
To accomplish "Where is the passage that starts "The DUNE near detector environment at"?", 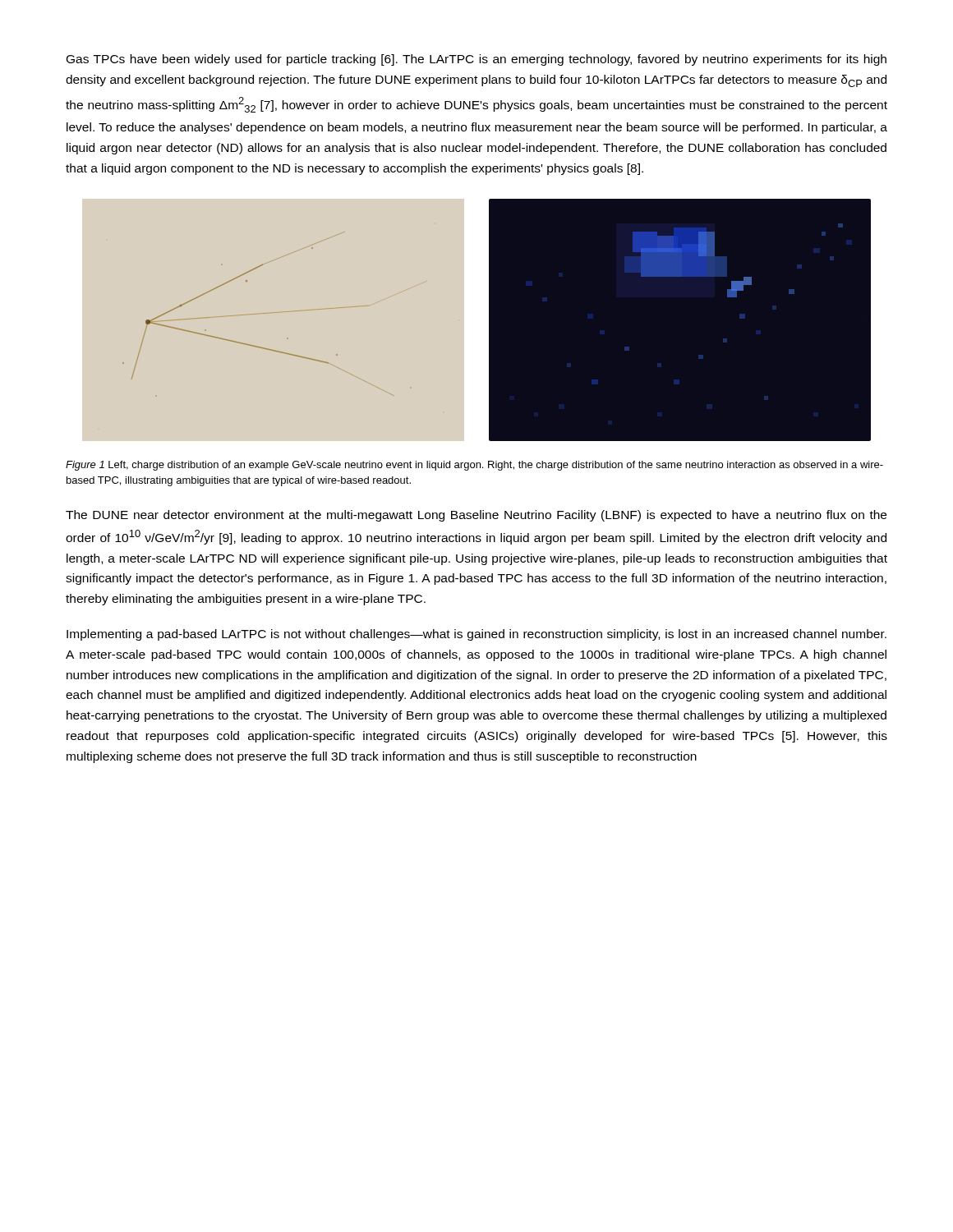I will [x=476, y=556].
